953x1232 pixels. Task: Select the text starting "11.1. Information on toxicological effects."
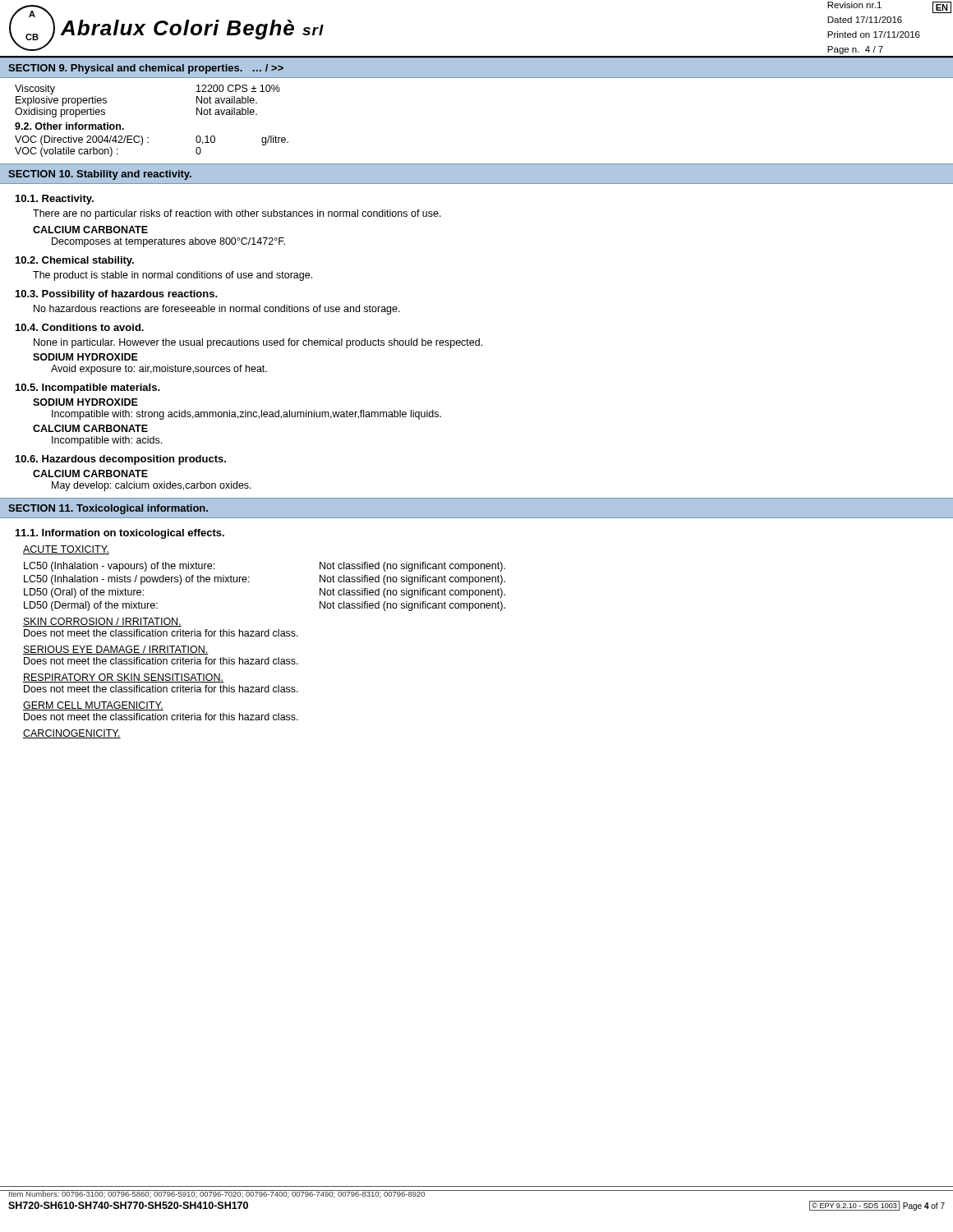[x=120, y=533]
